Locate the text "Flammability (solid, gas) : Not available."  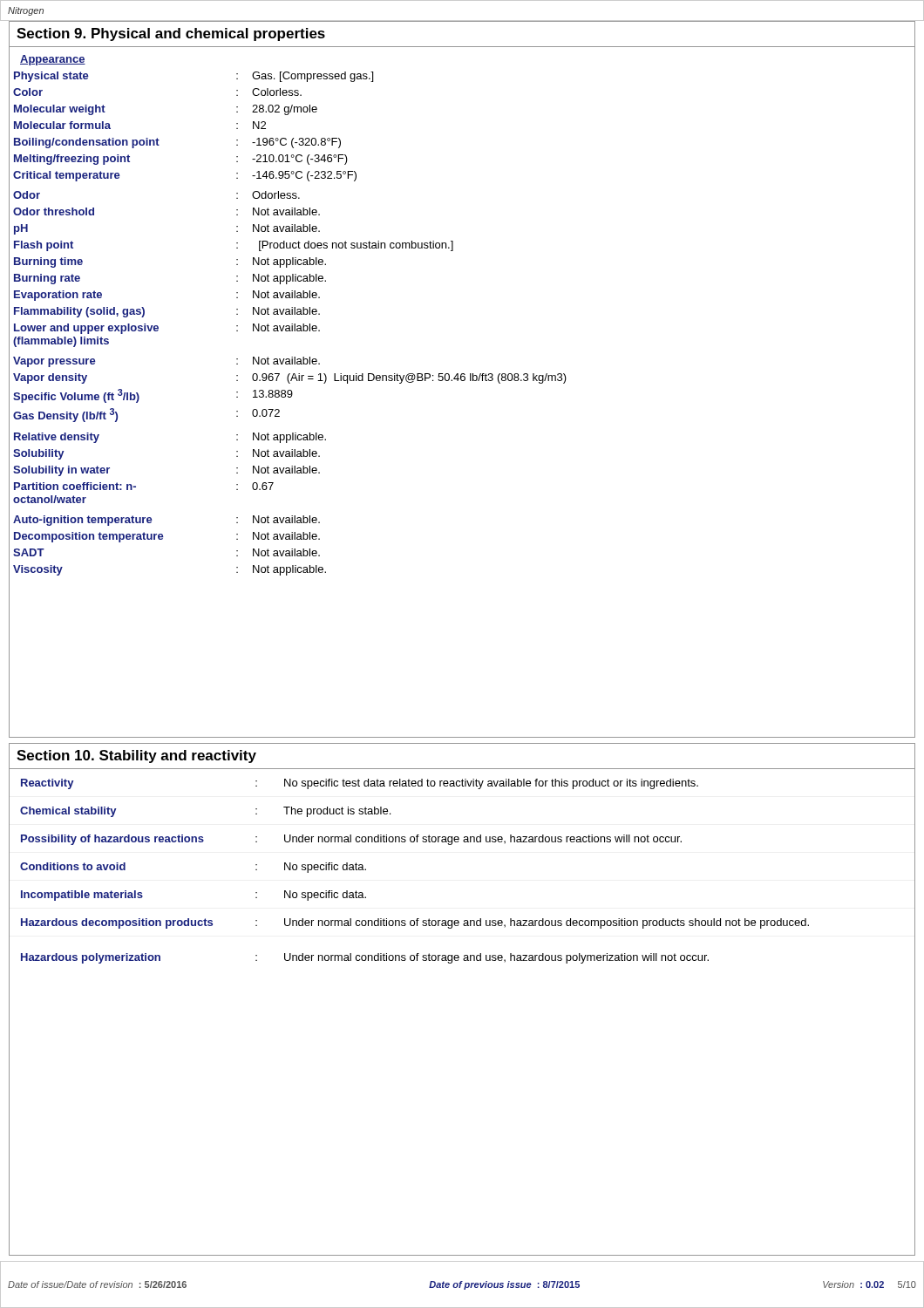click(x=77, y=312)
